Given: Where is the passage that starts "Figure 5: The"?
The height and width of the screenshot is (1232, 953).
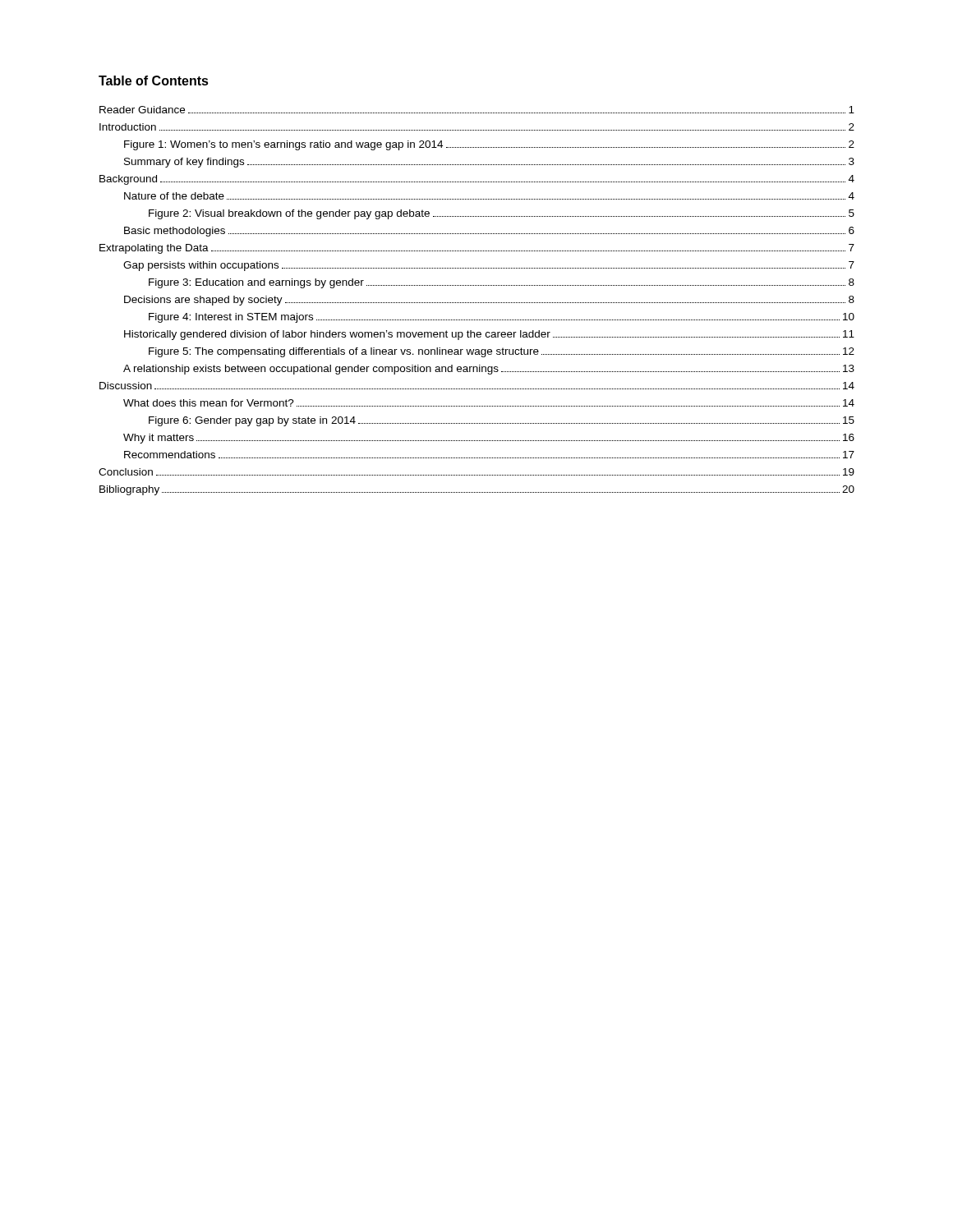Looking at the screenshot, I should (x=501, y=351).
